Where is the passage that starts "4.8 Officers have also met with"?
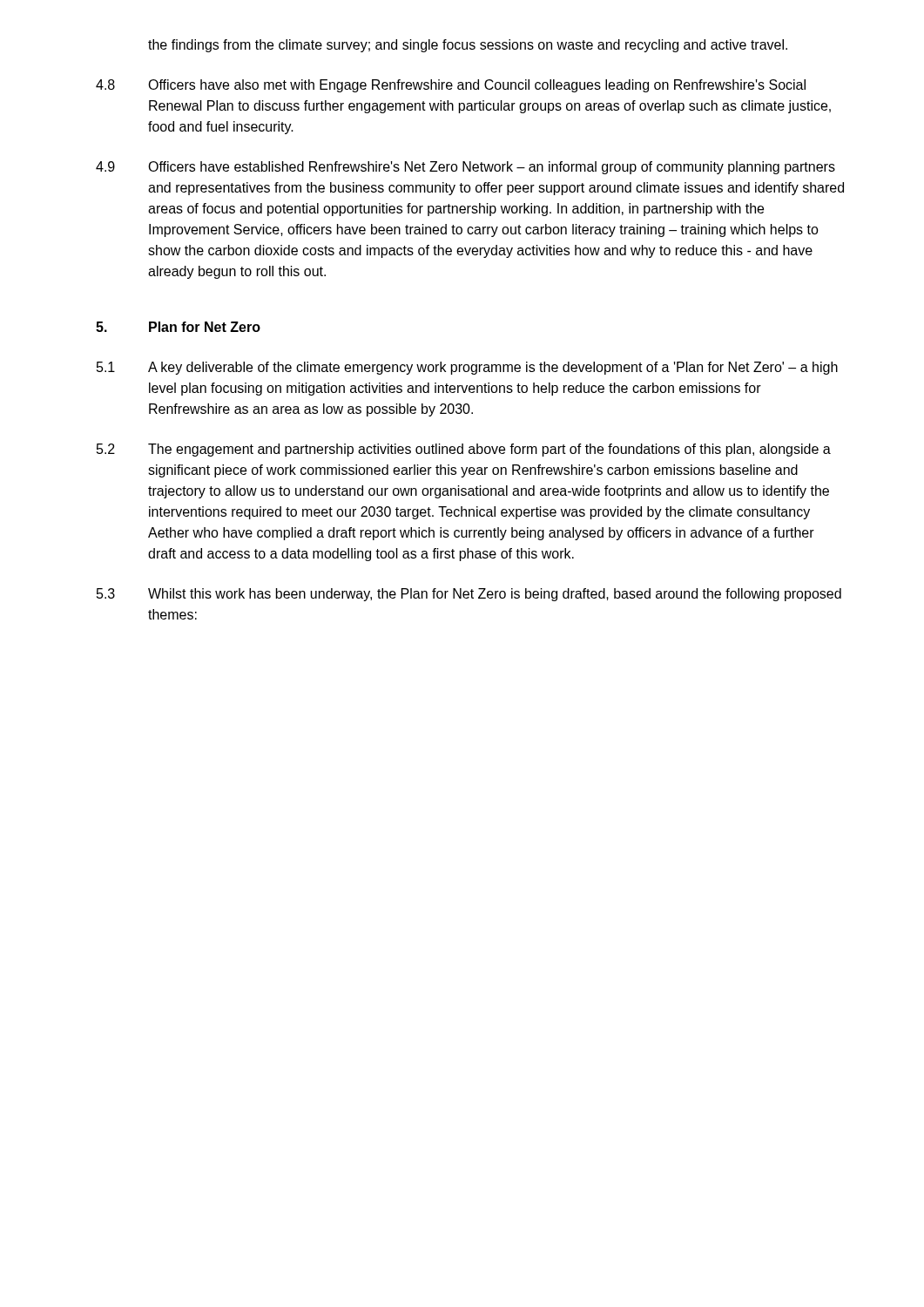 click(471, 106)
